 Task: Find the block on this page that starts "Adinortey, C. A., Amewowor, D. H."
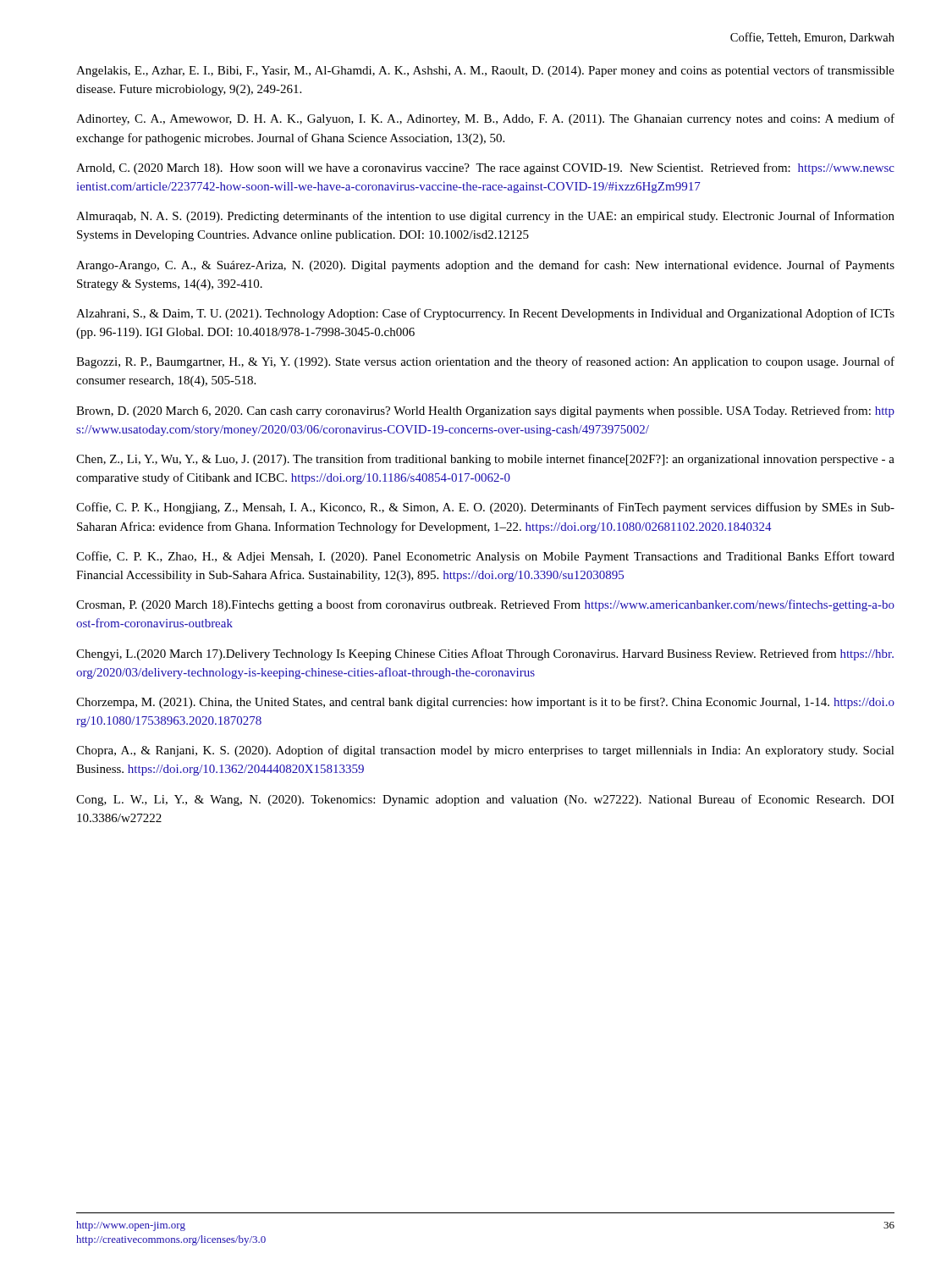[x=485, y=128]
